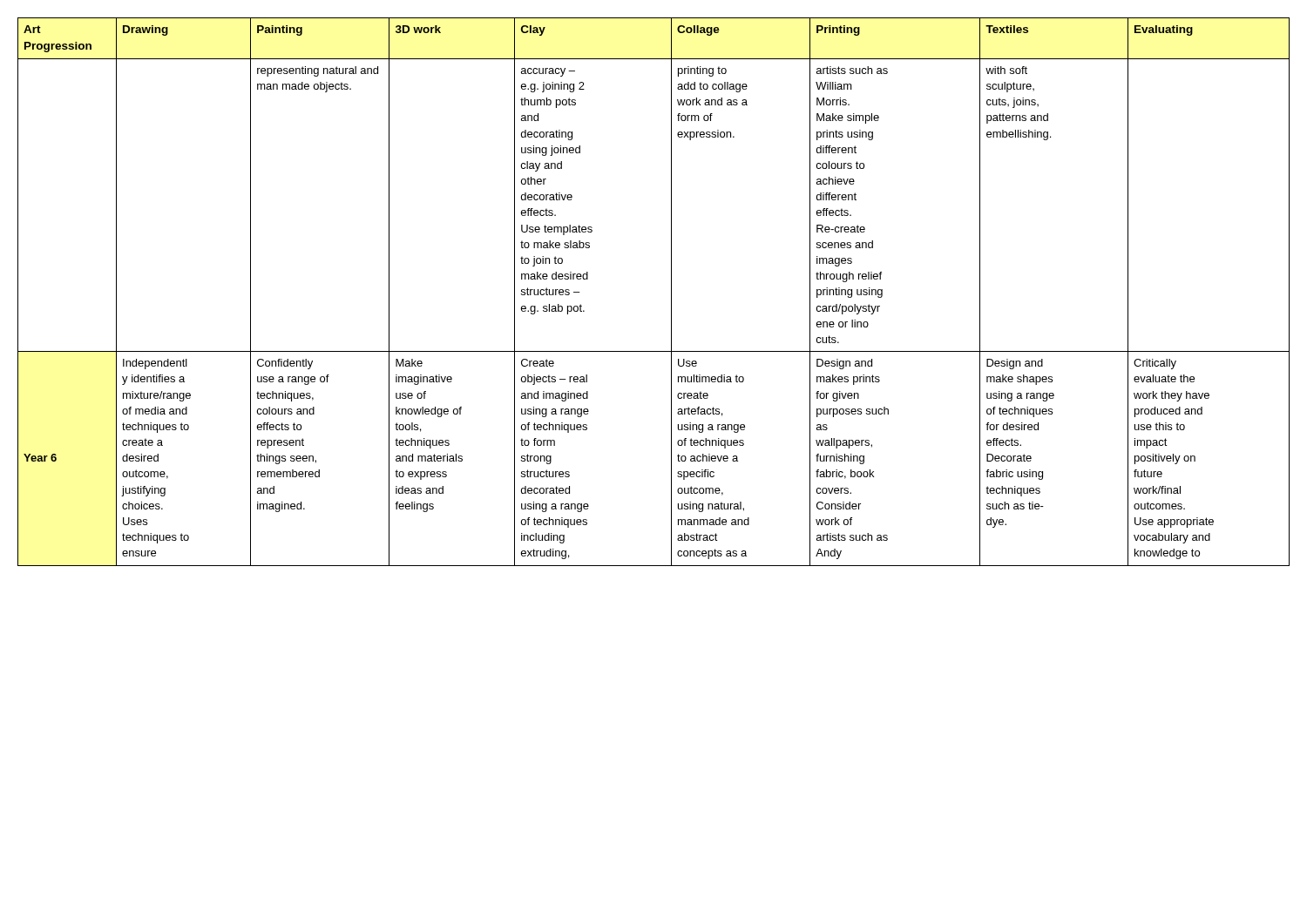This screenshot has height=924, width=1307.
Task: Click on the table containing "Make imaginative use of knowledge"
Action: click(654, 292)
